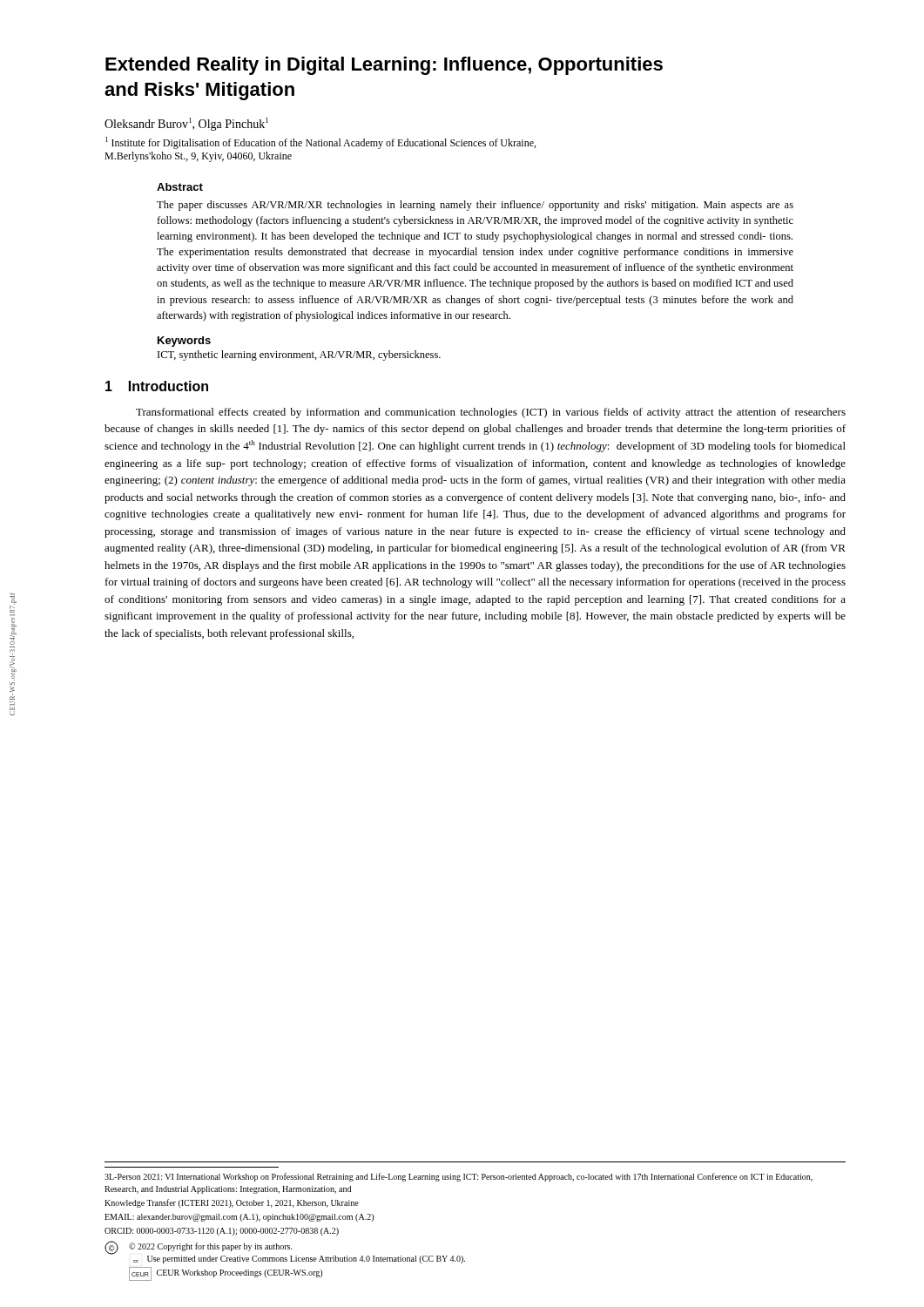This screenshot has width=924, height=1307.
Task: Find the footnote that says "3L-Person 2021: VI International Workshop on"
Action: pos(459,1177)
